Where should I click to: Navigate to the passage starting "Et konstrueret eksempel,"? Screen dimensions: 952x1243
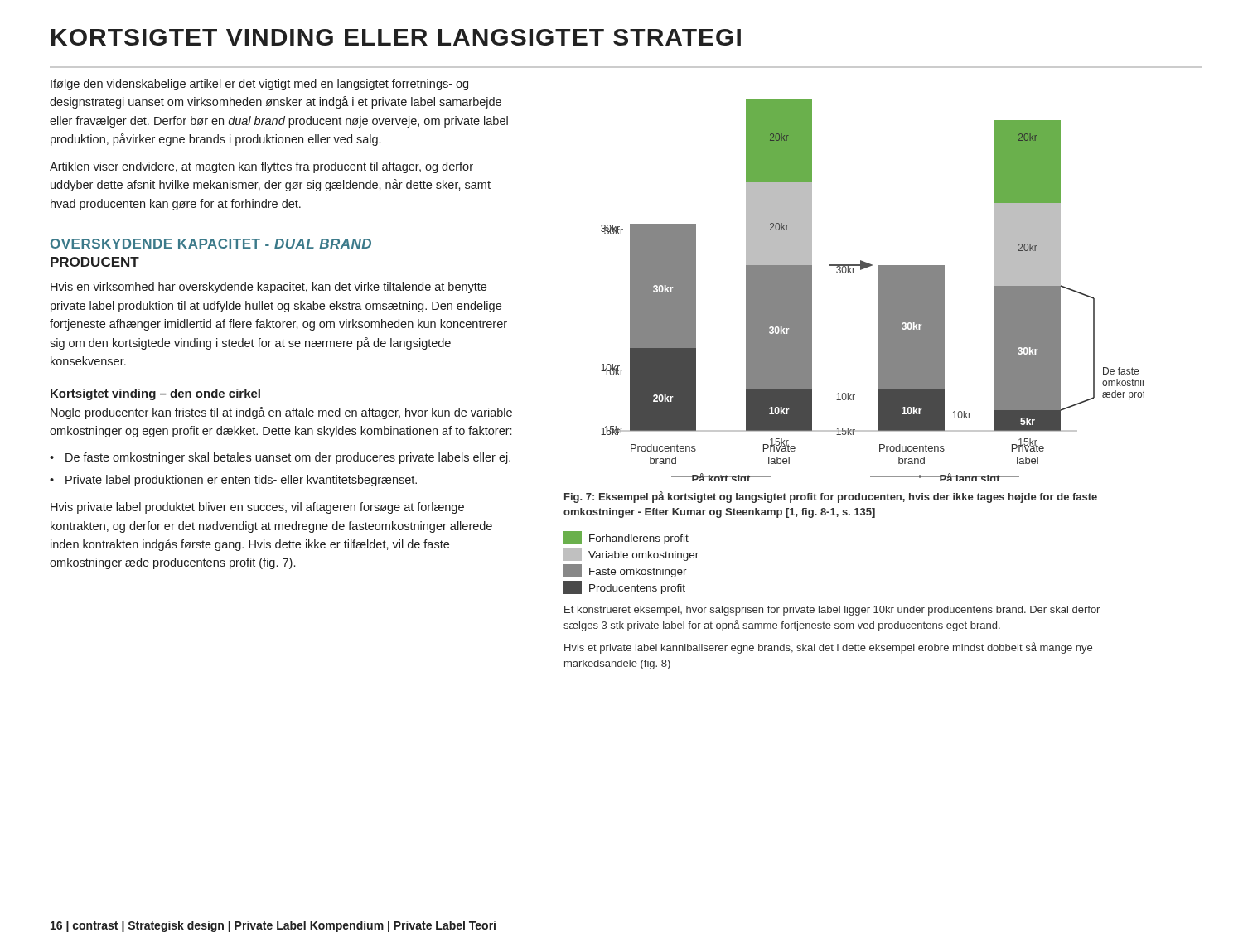(832, 618)
